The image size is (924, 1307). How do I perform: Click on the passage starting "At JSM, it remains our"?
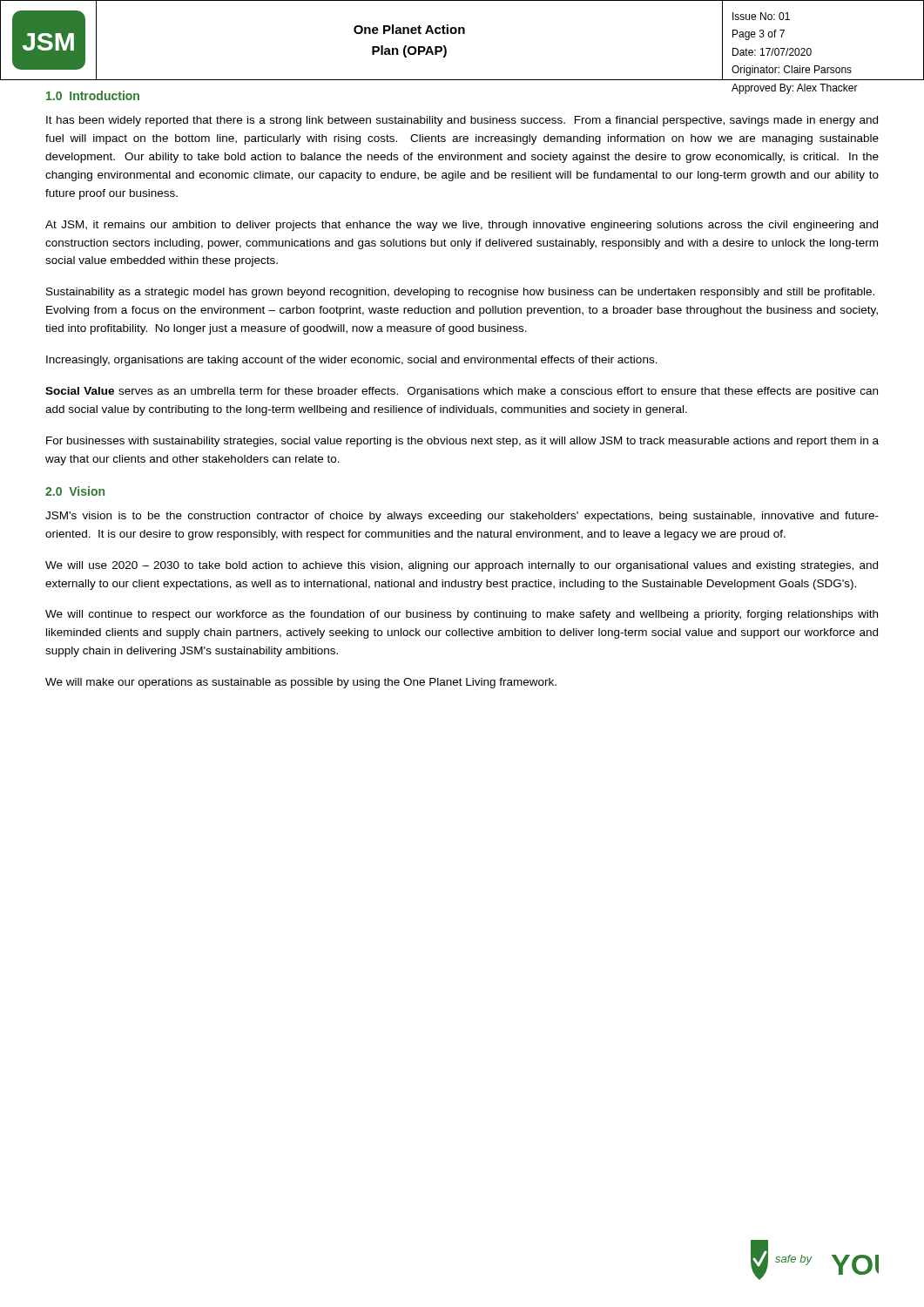point(462,242)
